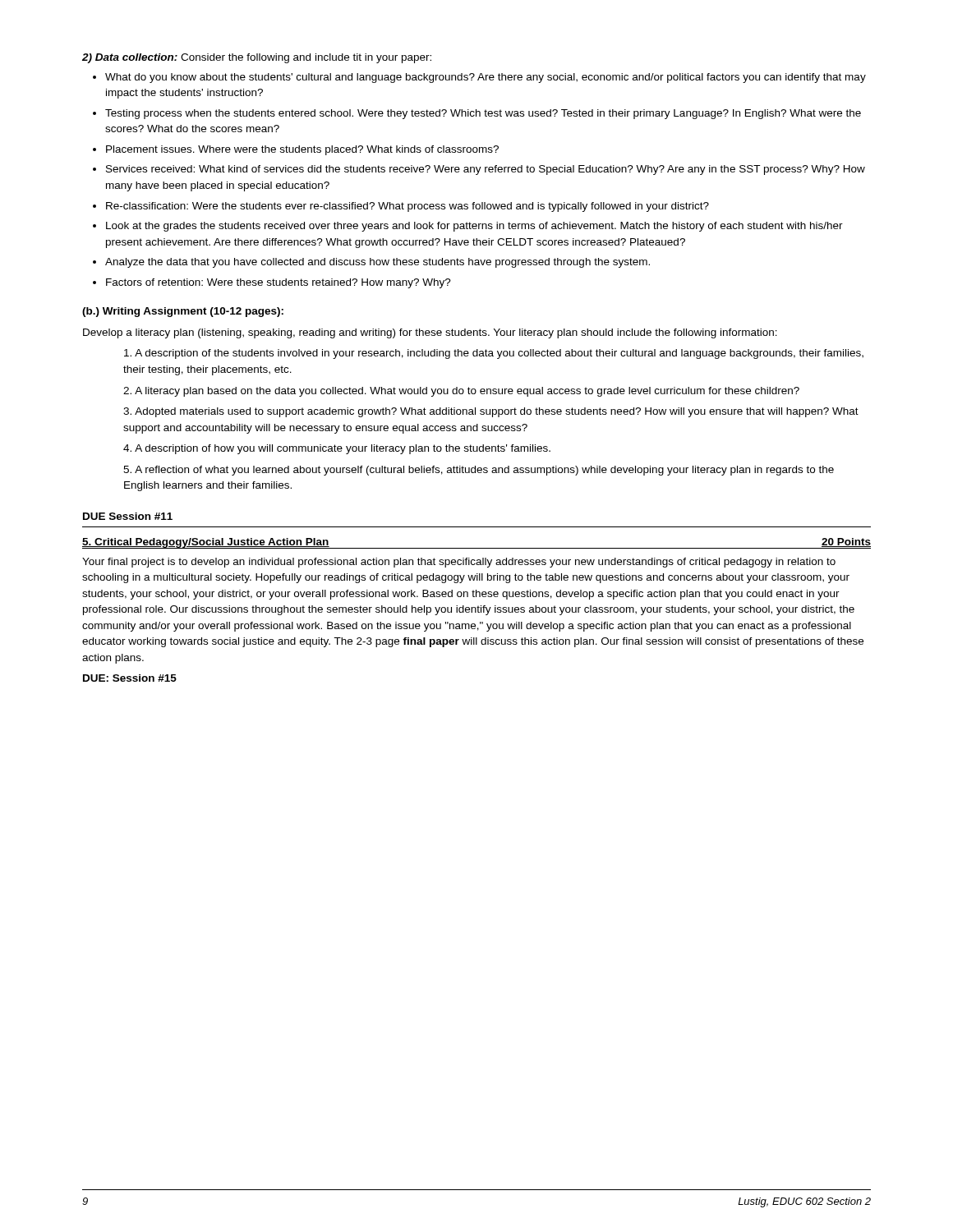Locate the text block starting "Re-classification: Were the students"

click(x=488, y=206)
